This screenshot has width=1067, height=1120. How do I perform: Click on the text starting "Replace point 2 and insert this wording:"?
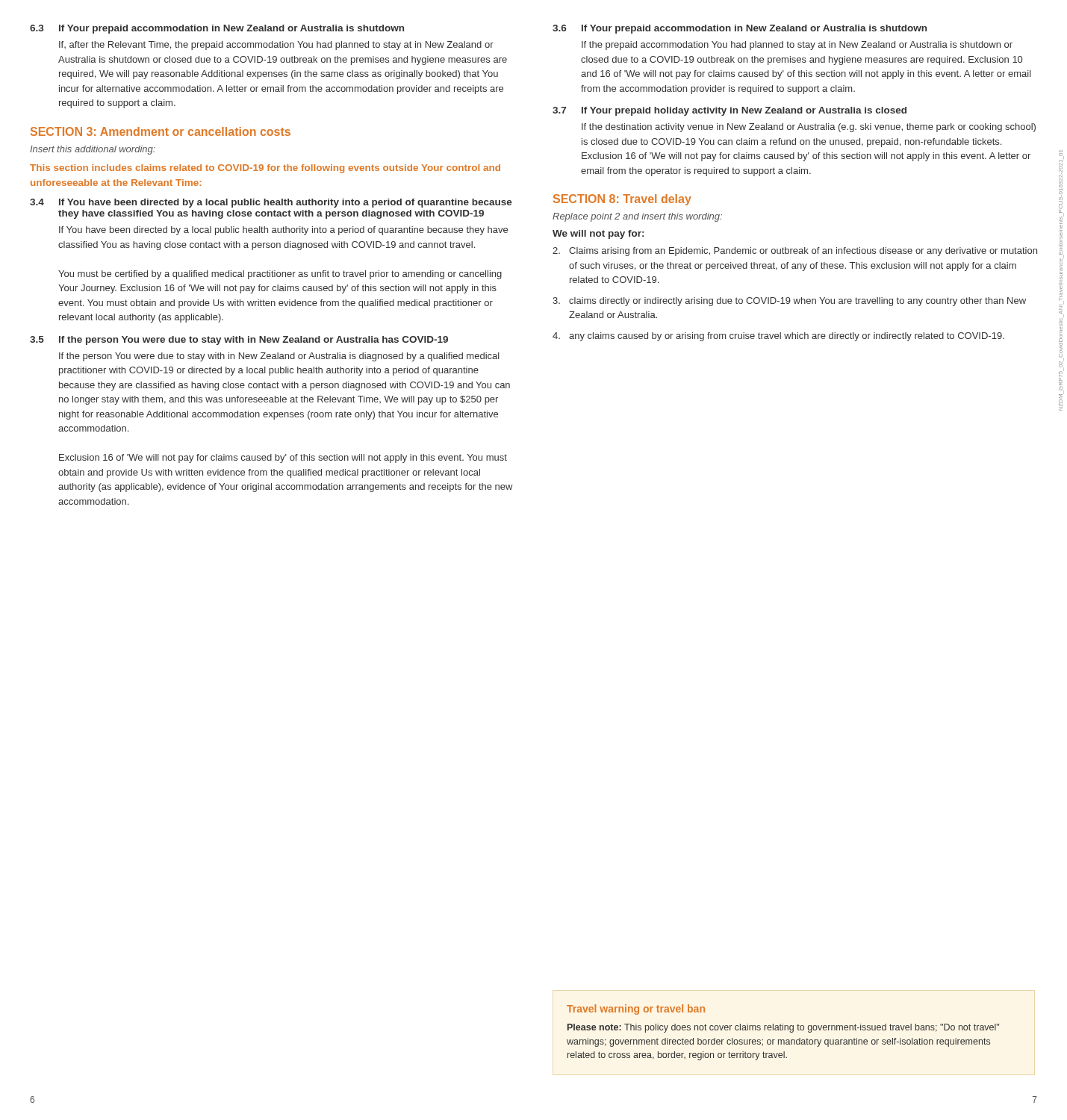pos(637,216)
